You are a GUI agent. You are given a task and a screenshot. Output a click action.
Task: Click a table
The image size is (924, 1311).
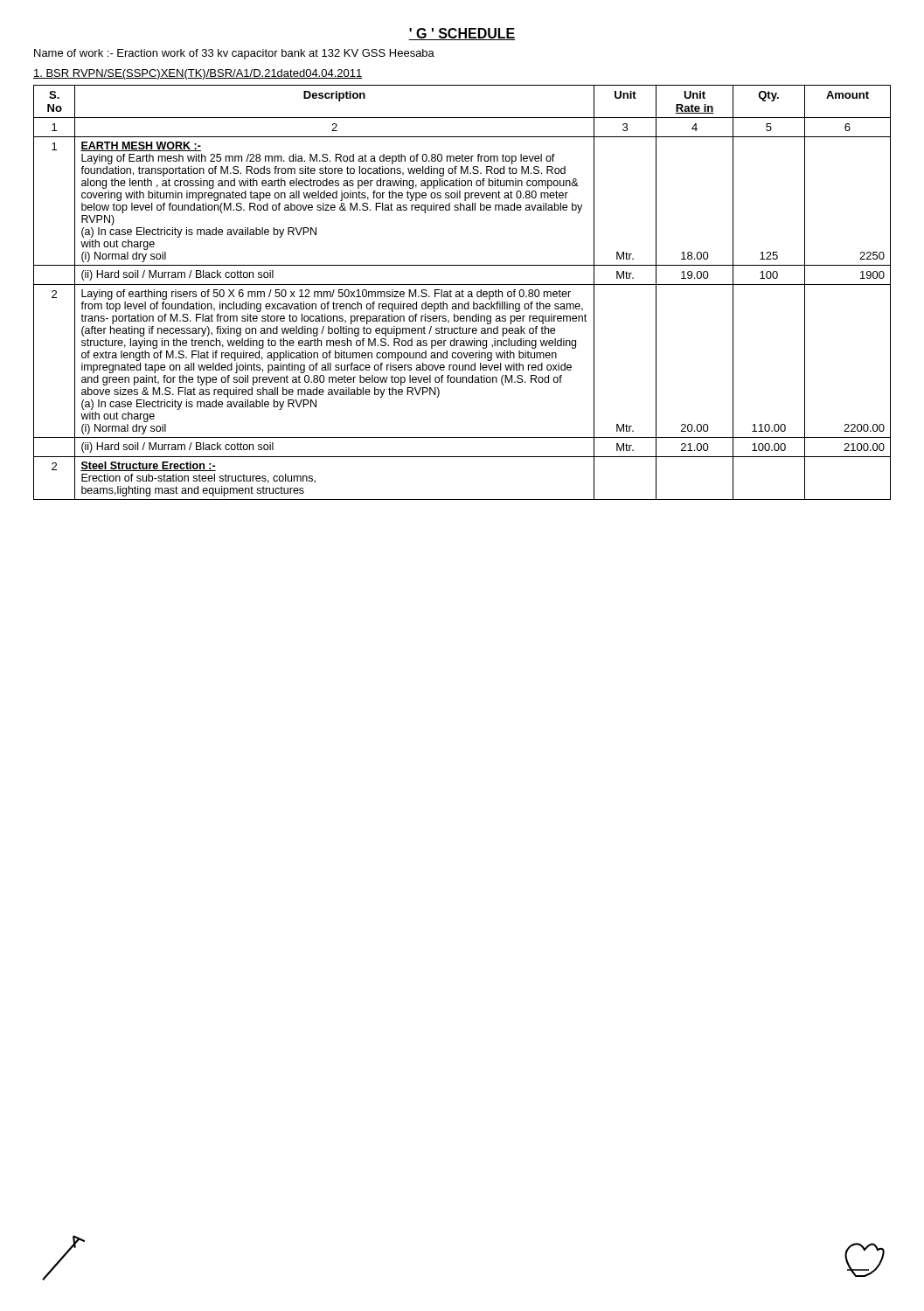pyautogui.click(x=462, y=292)
